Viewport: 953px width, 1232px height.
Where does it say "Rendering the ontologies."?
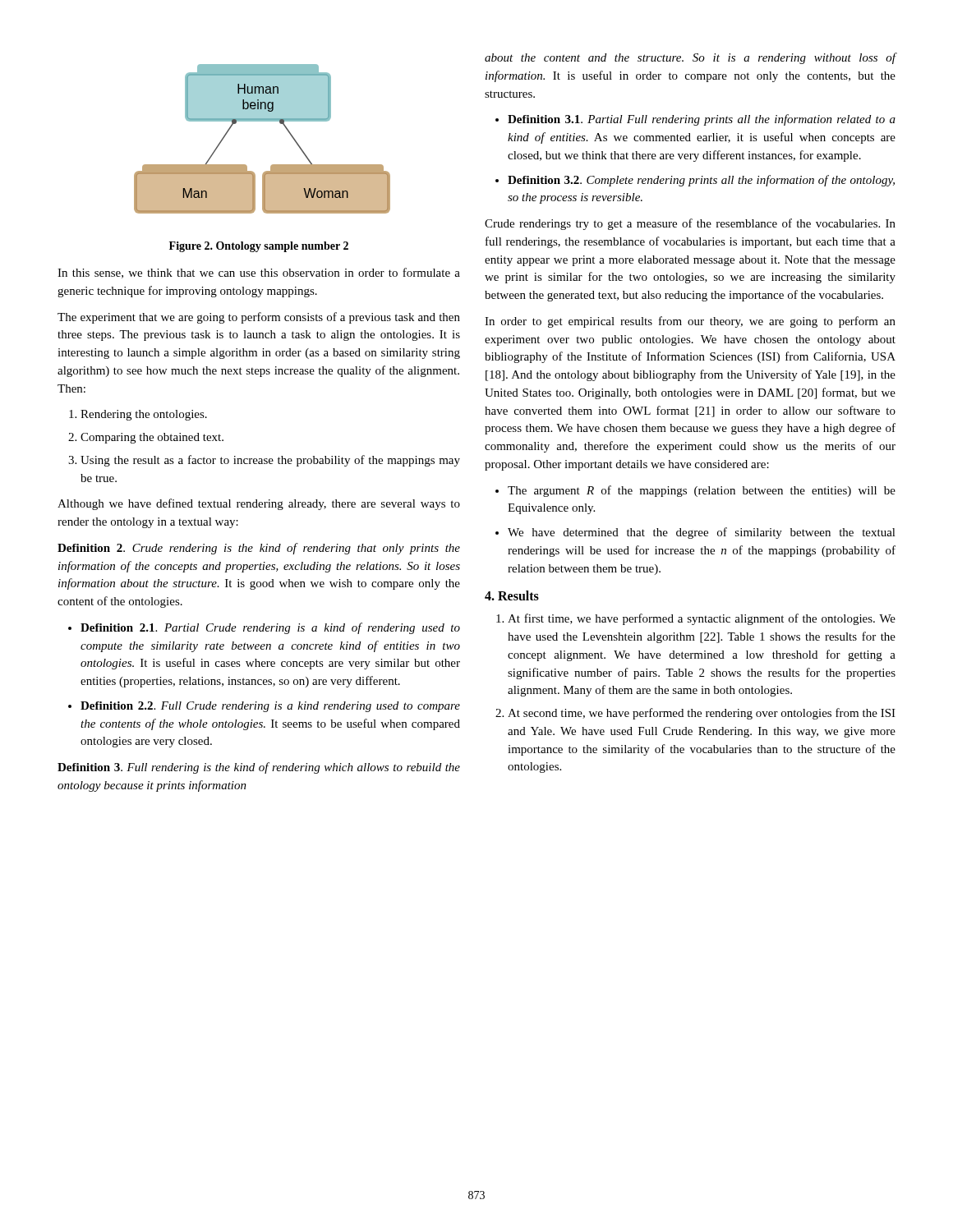tap(144, 415)
